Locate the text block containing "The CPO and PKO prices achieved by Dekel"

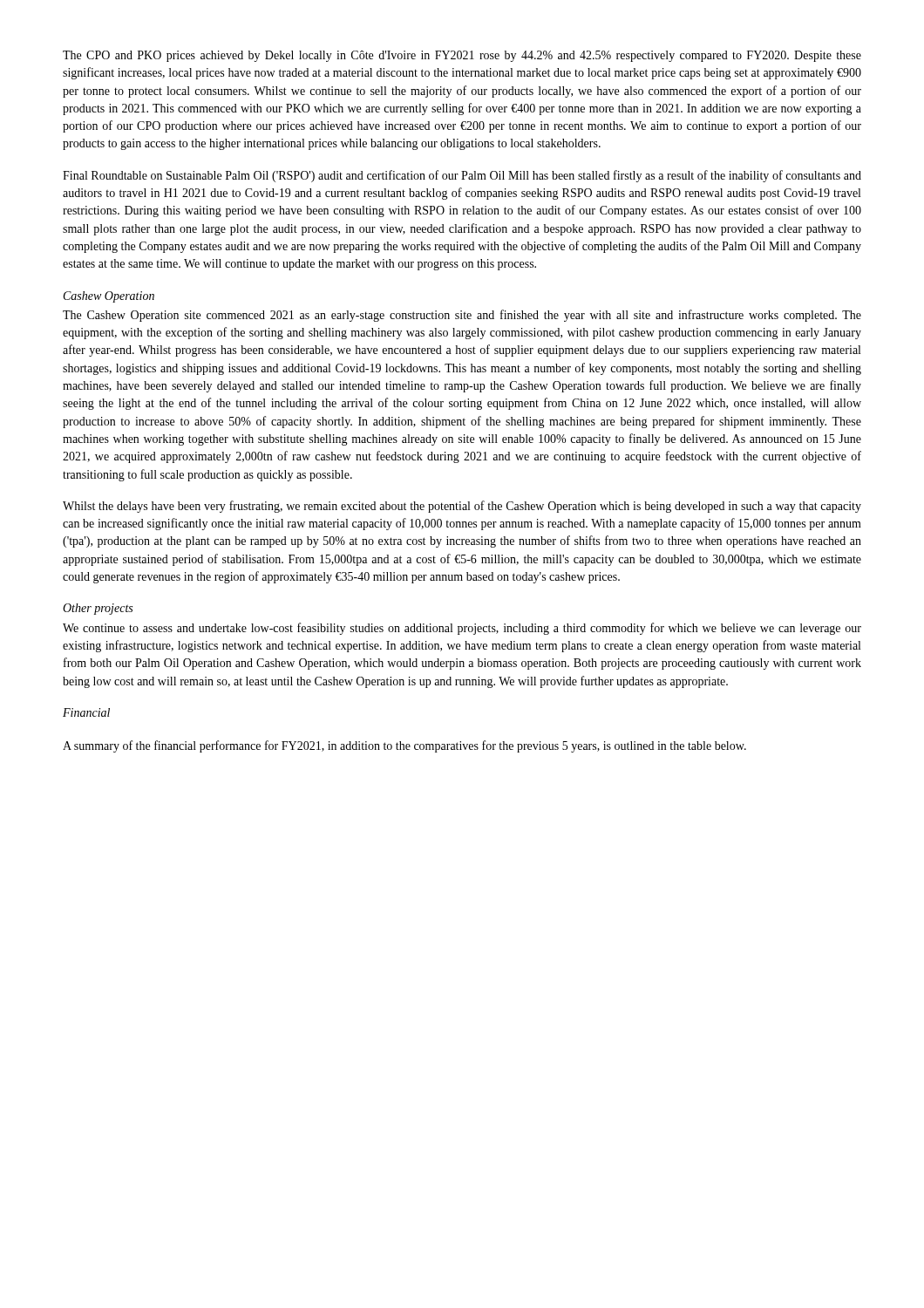pos(462,100)
